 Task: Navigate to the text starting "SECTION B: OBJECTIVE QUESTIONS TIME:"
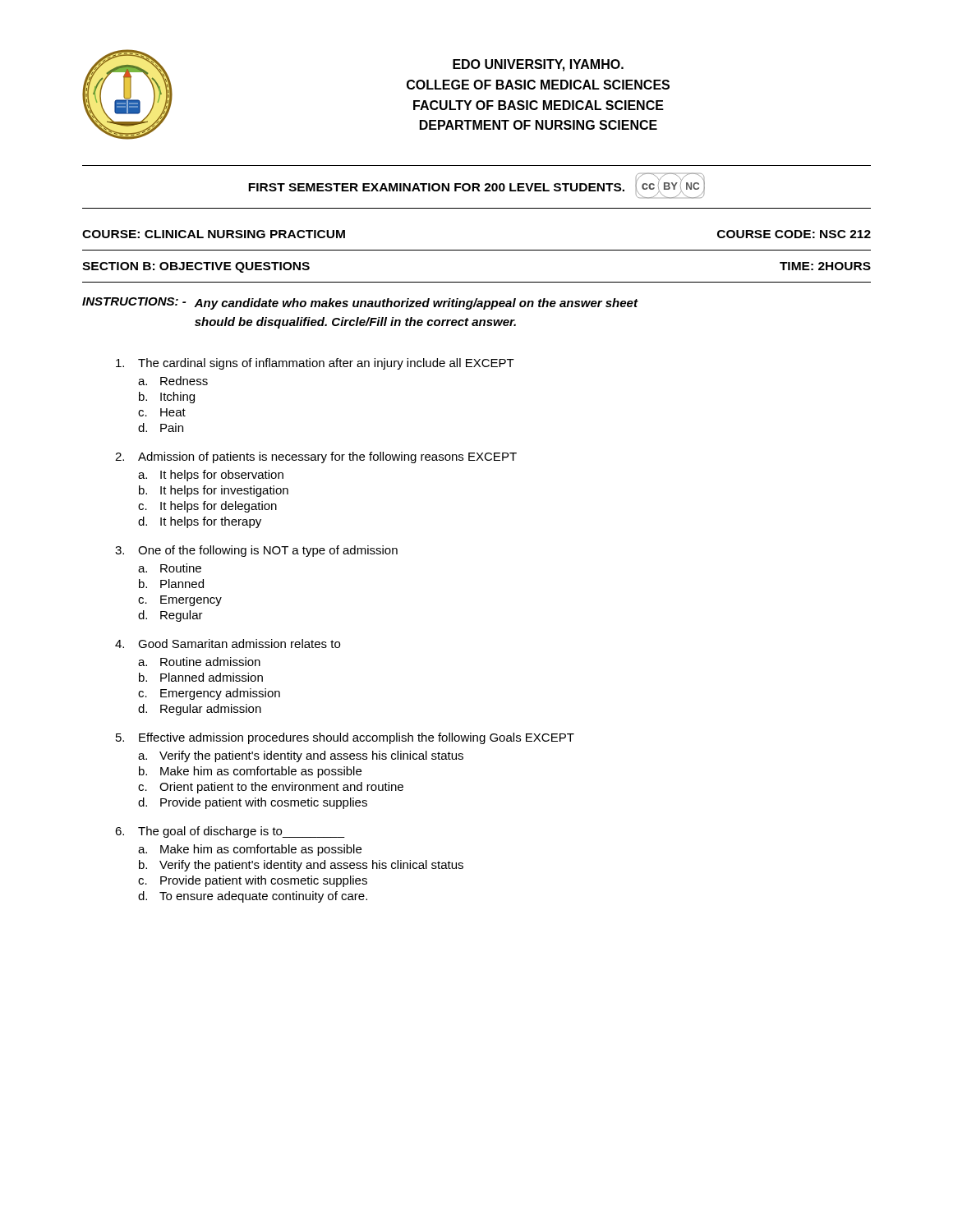[x=201, y=268]
